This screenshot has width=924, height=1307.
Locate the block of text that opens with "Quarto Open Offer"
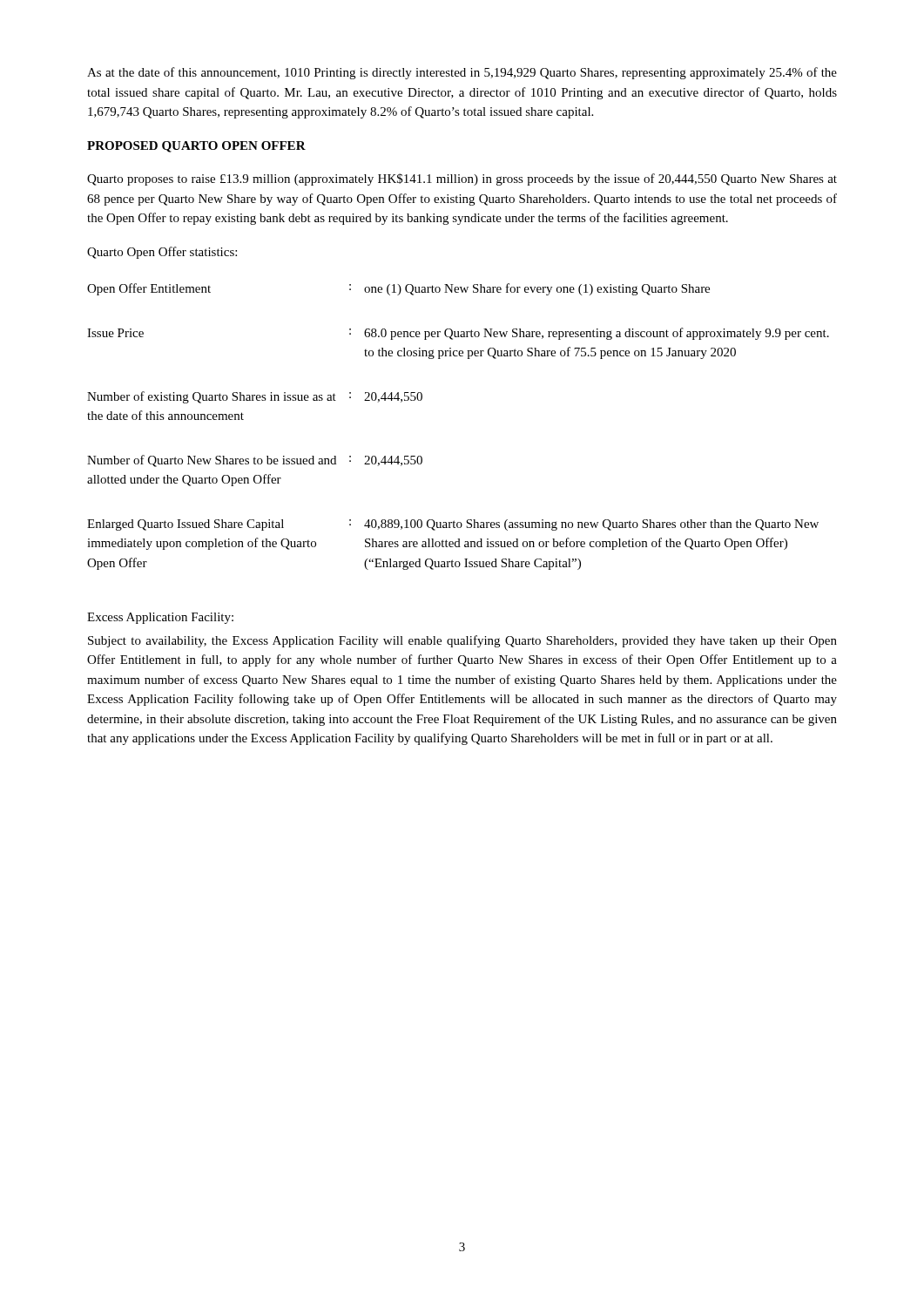click(x=162, y=253)
